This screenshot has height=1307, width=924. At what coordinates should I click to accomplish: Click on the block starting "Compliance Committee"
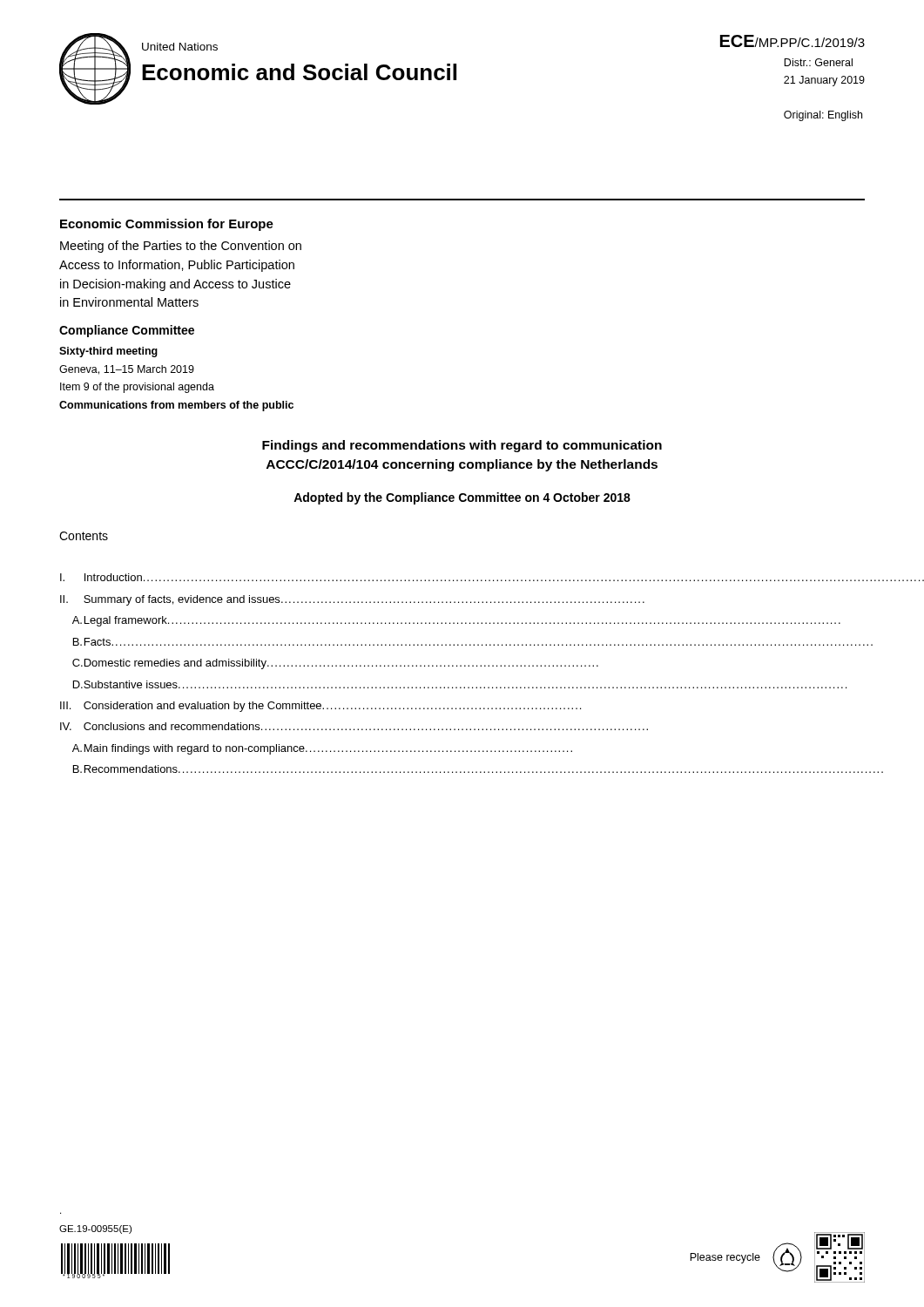[x=127, y=330]
